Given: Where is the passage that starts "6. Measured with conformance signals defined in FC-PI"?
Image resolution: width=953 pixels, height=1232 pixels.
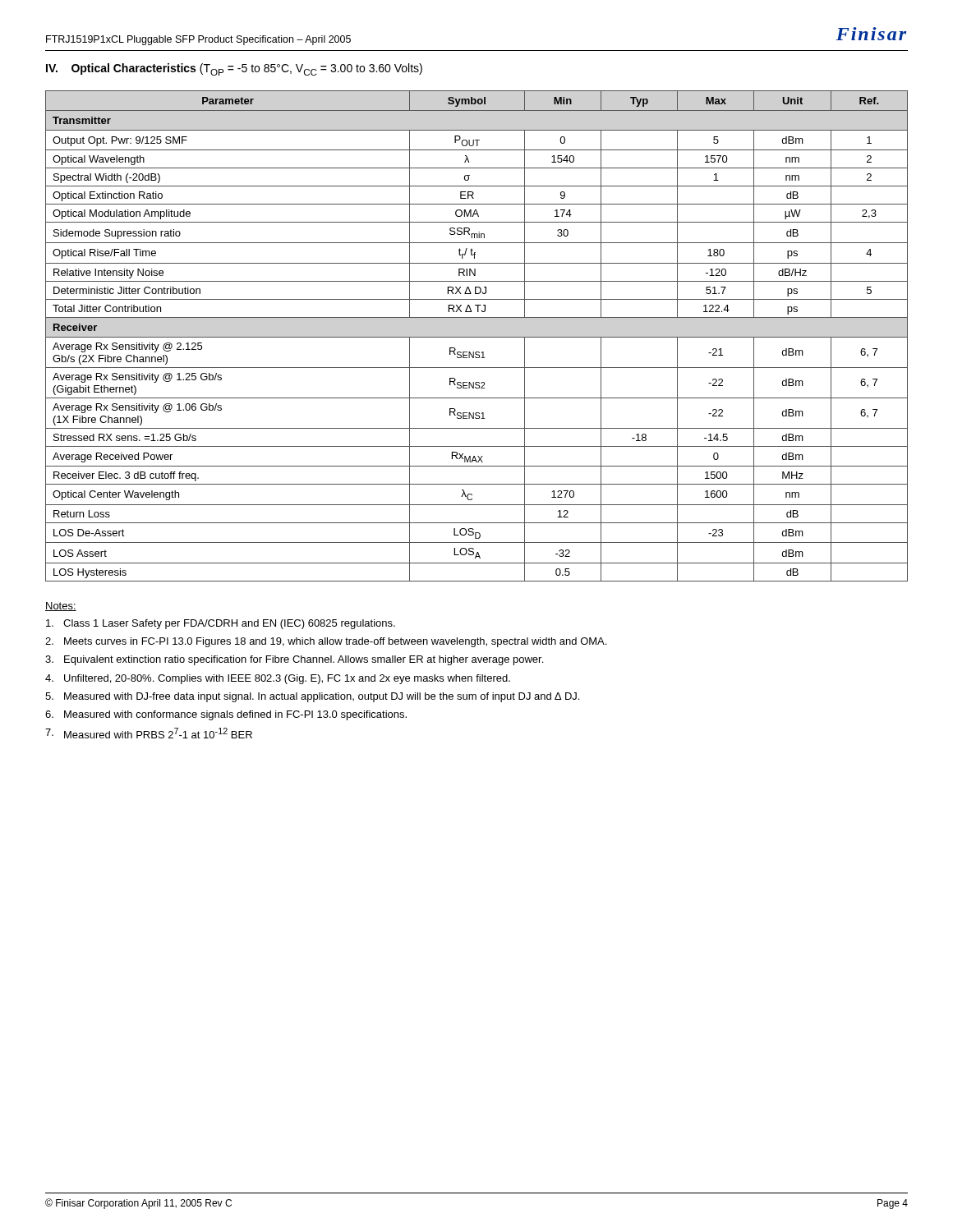Looking at the screenshot, I should pos(226,715).
